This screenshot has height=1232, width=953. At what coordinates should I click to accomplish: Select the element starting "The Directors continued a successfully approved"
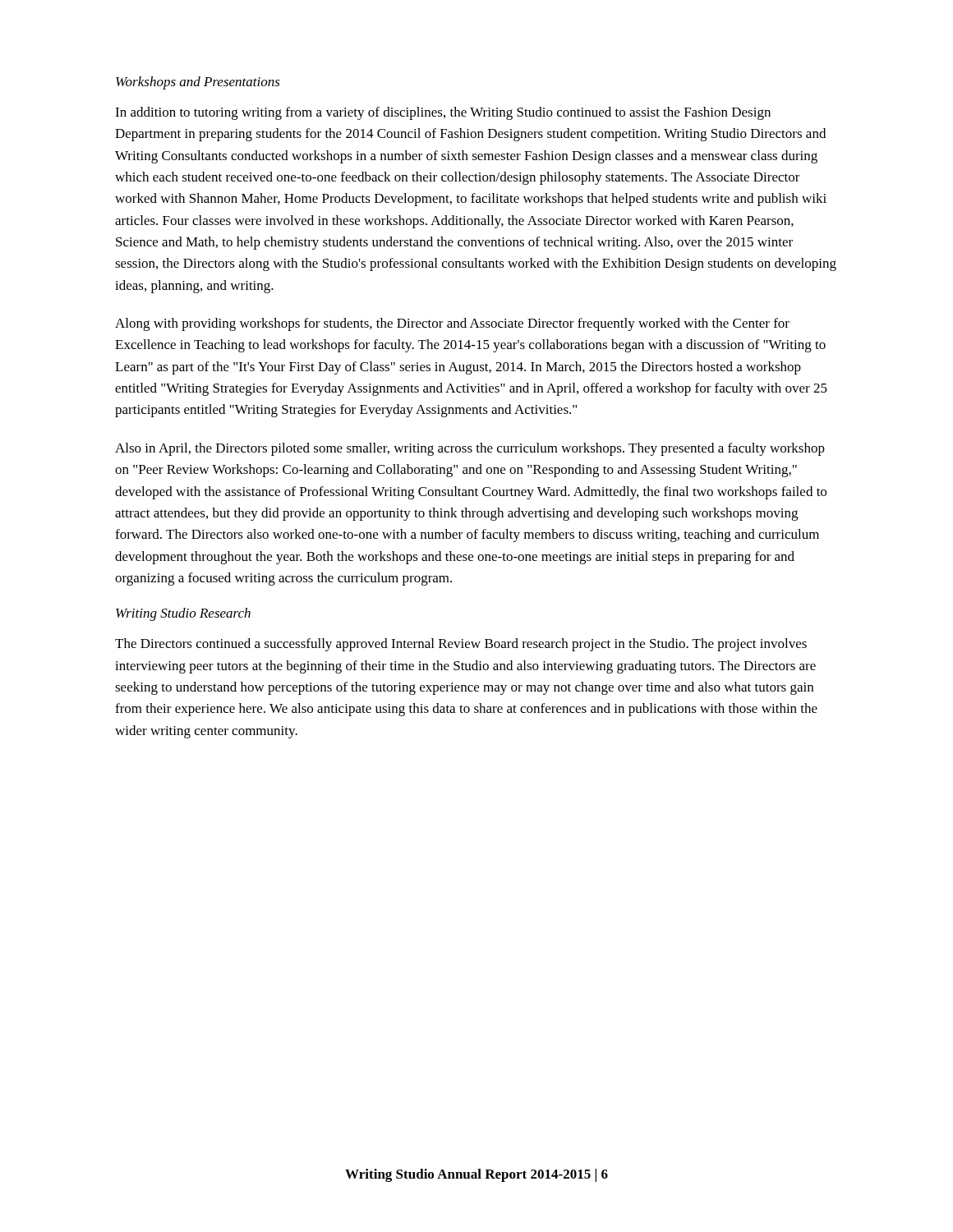pyautogui.click(x=466, y=687)
